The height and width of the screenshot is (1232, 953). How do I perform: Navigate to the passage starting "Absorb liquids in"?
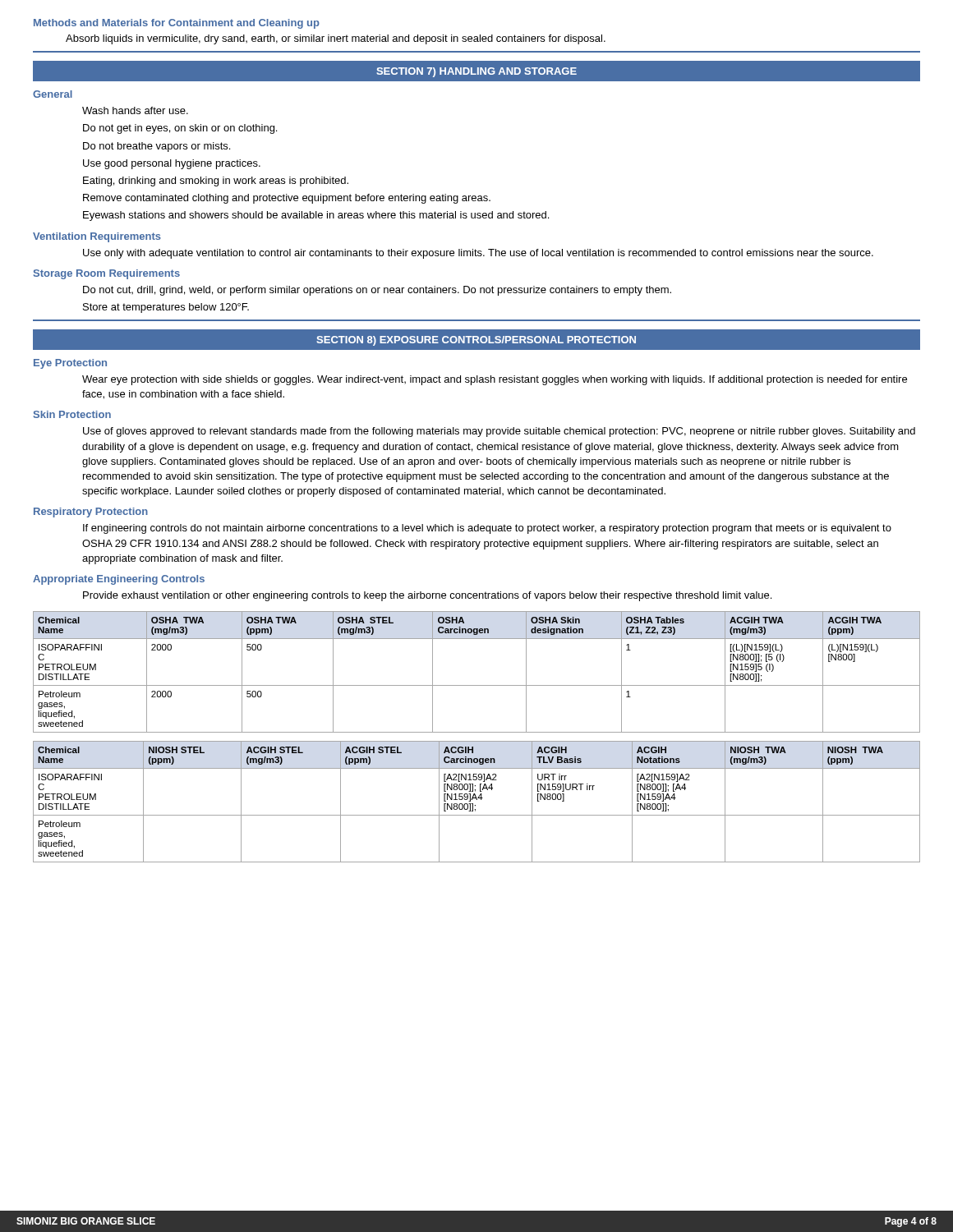pos(493,39)
